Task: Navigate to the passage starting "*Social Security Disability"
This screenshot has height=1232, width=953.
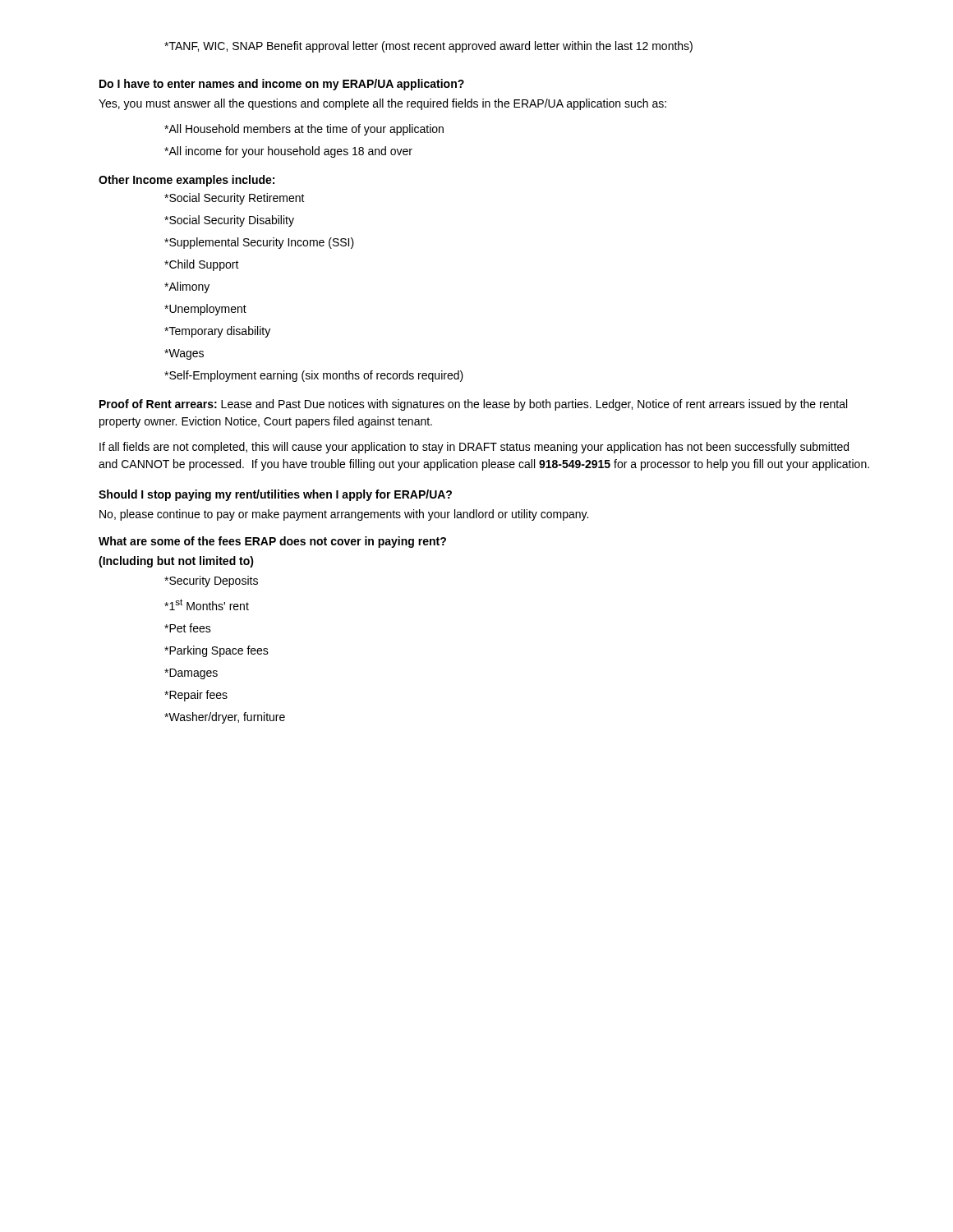Action: pos(229,220)
